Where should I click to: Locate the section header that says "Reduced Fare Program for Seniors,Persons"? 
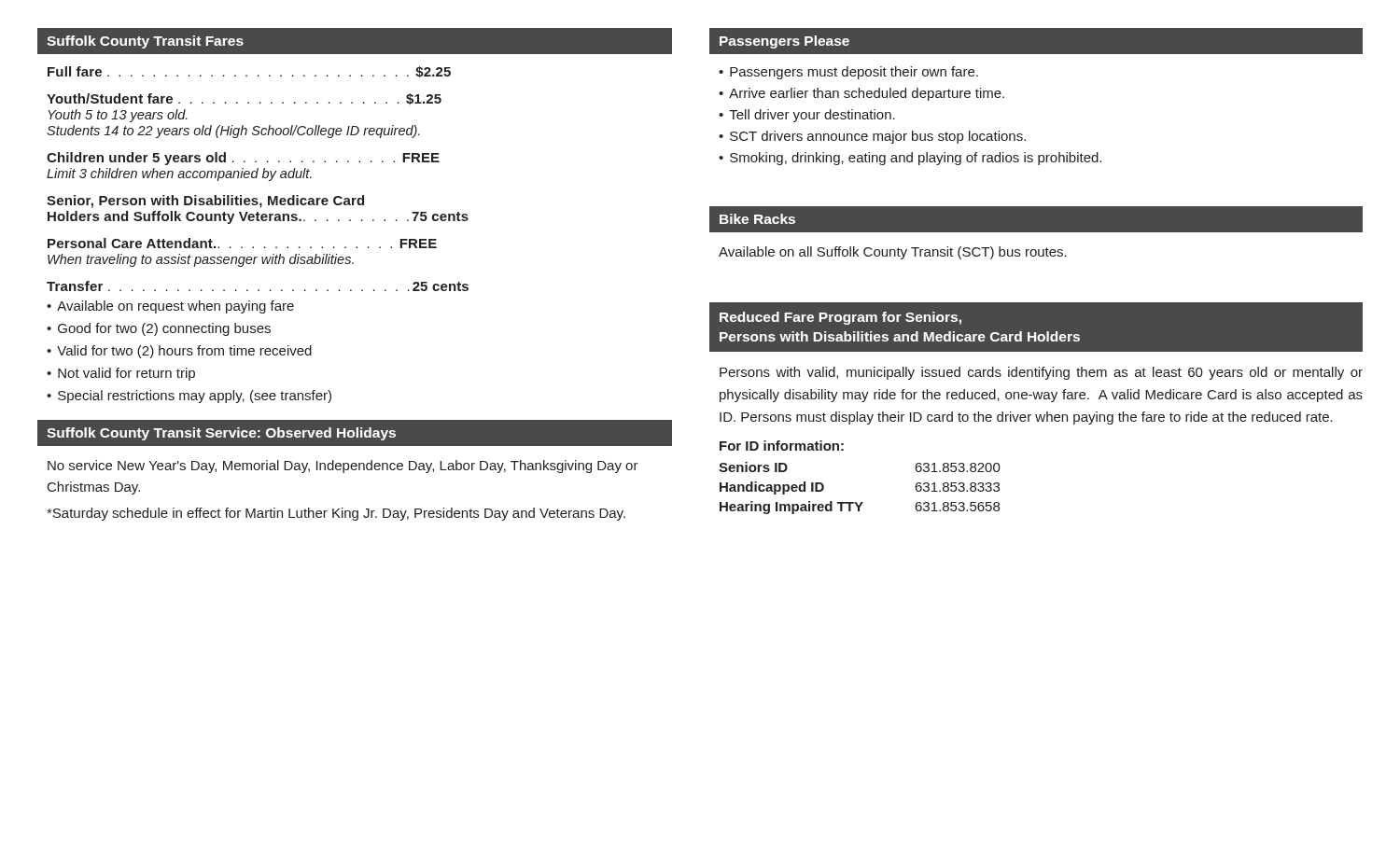(x=900, y=326)
